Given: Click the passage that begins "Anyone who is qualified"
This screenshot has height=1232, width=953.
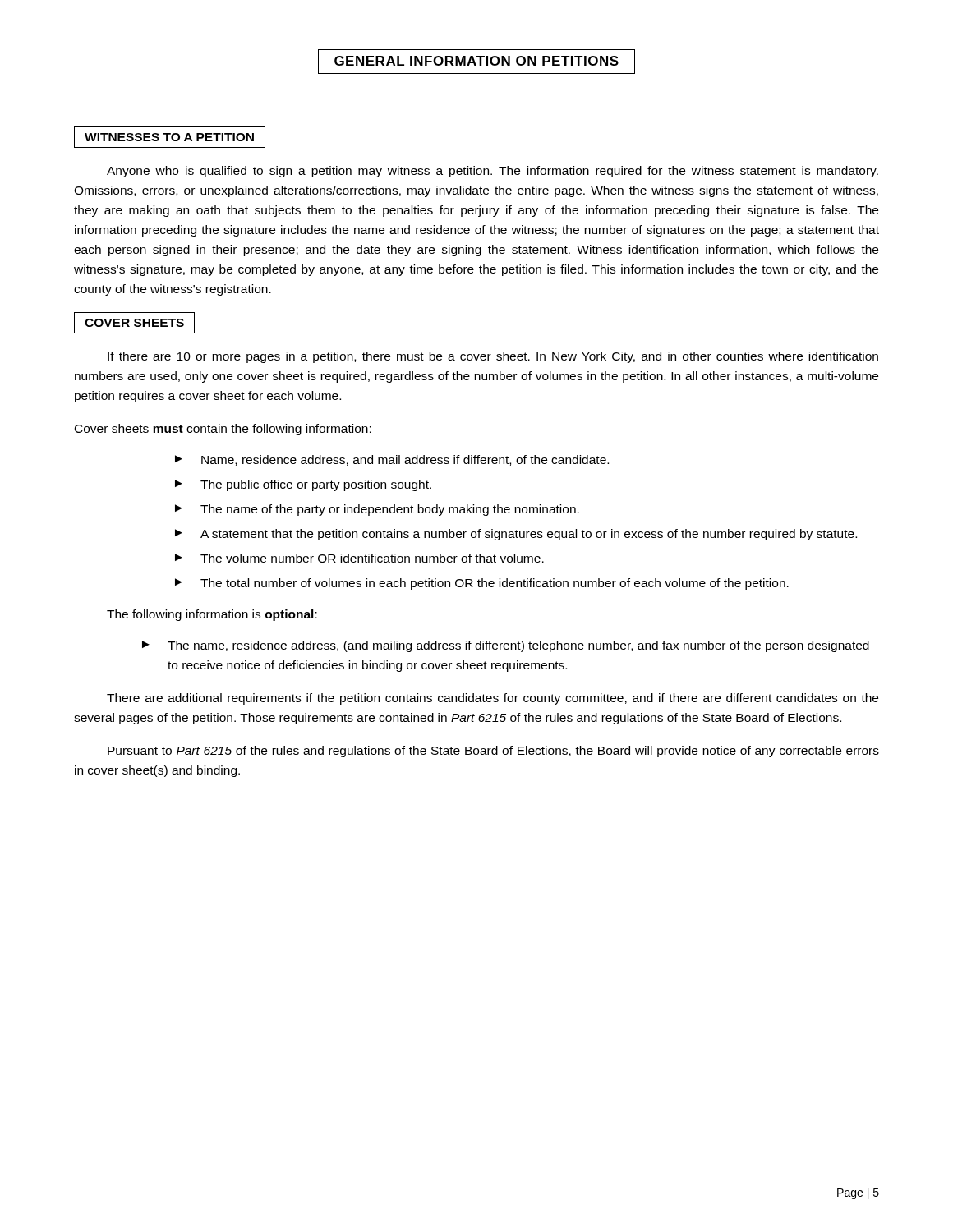Looking at the screenshot, I should [476, 230].
